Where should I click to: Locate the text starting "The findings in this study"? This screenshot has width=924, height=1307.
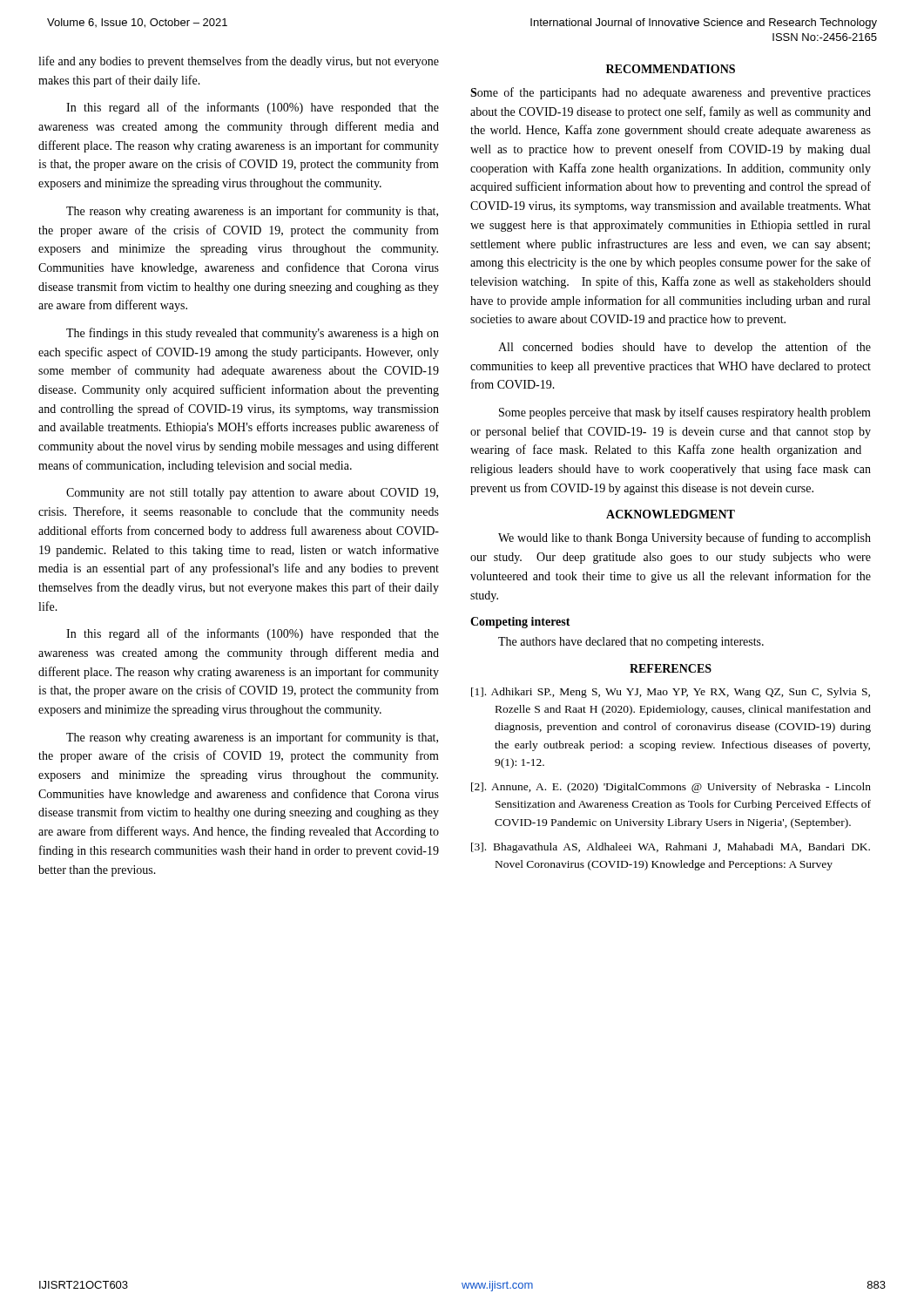(x=239, y=400)
